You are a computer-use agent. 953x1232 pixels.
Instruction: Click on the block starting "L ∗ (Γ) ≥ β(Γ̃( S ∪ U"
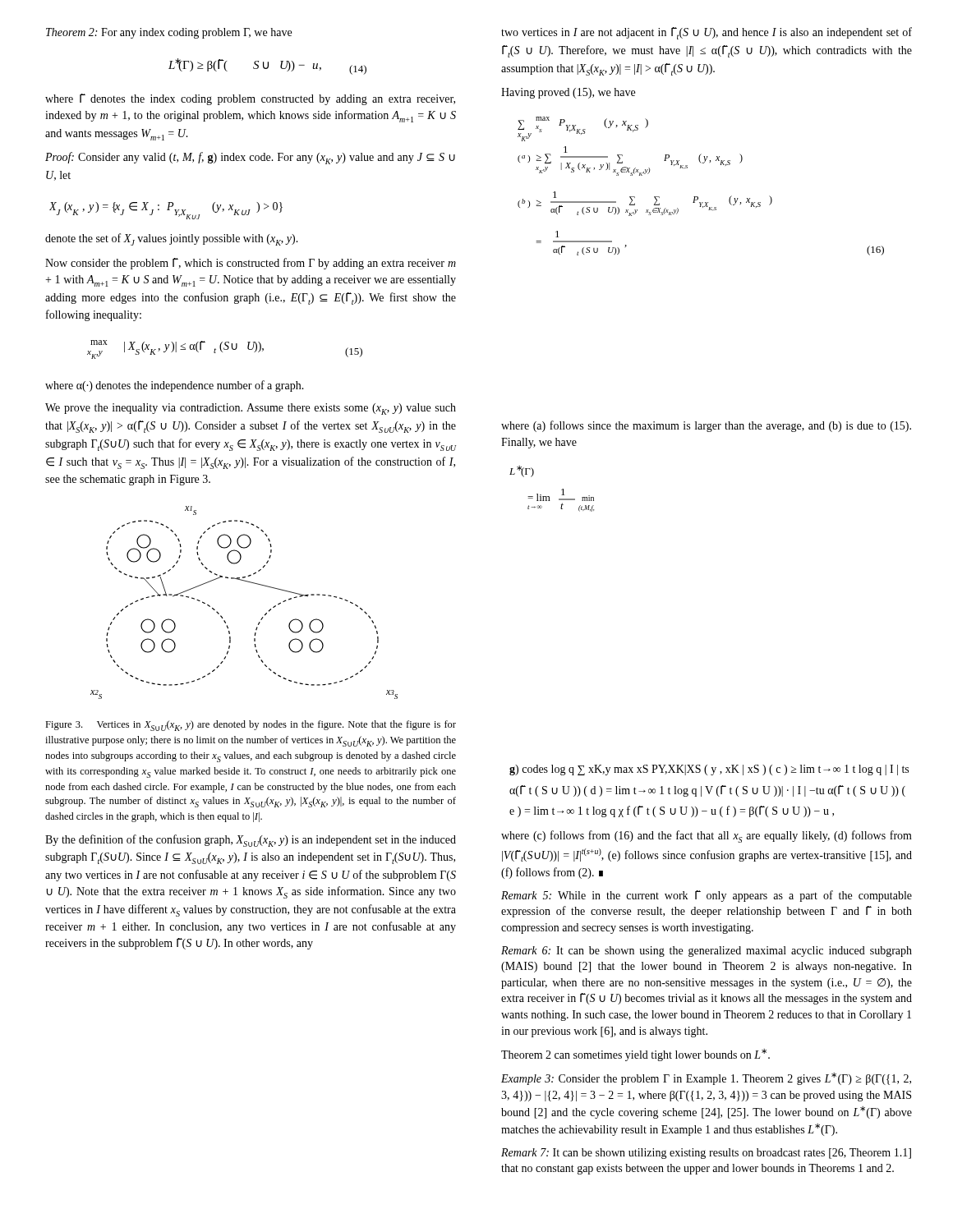pyautogui.click(x=251, y=64)
